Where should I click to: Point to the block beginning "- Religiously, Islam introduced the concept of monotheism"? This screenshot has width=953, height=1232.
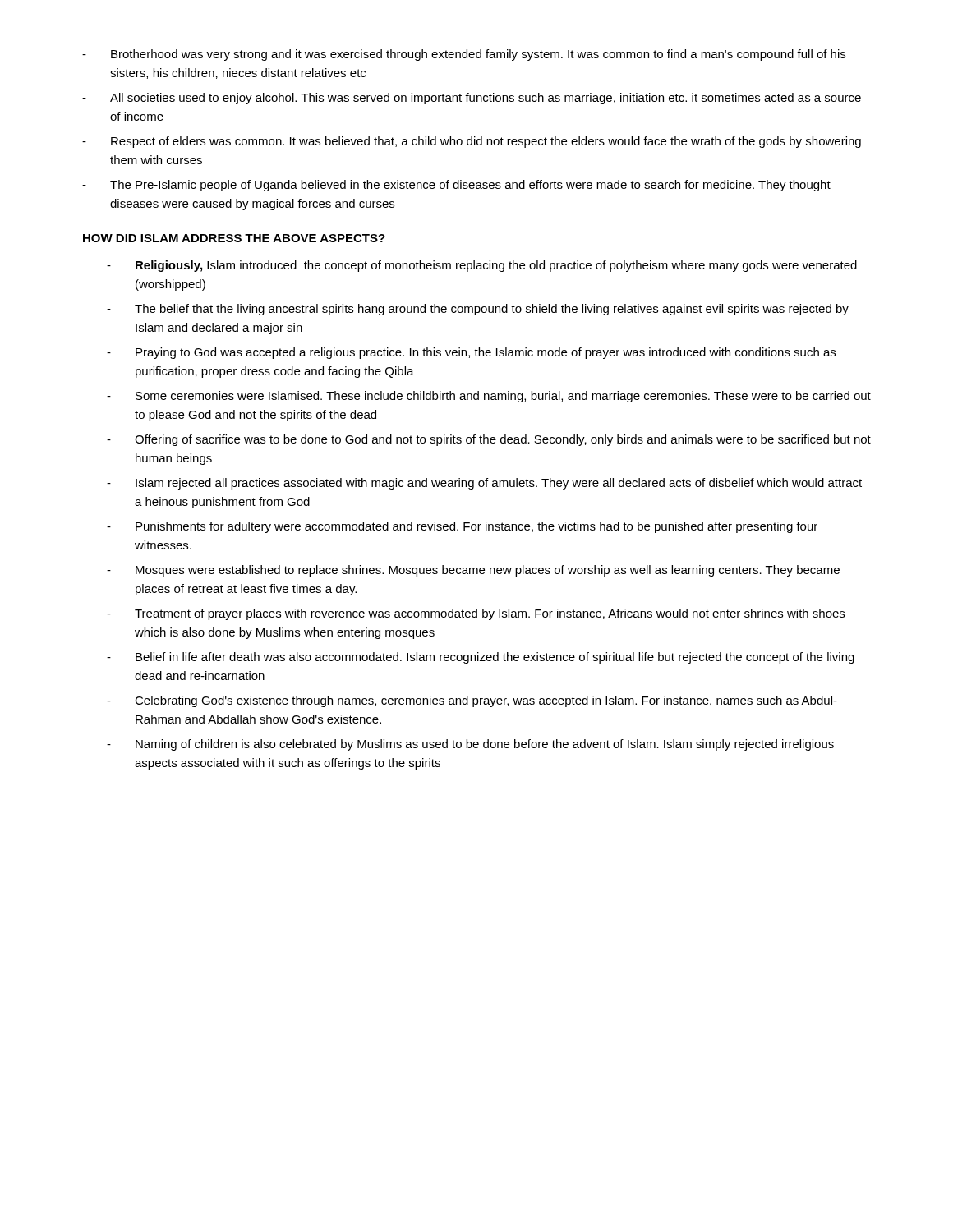coord(489,275)
